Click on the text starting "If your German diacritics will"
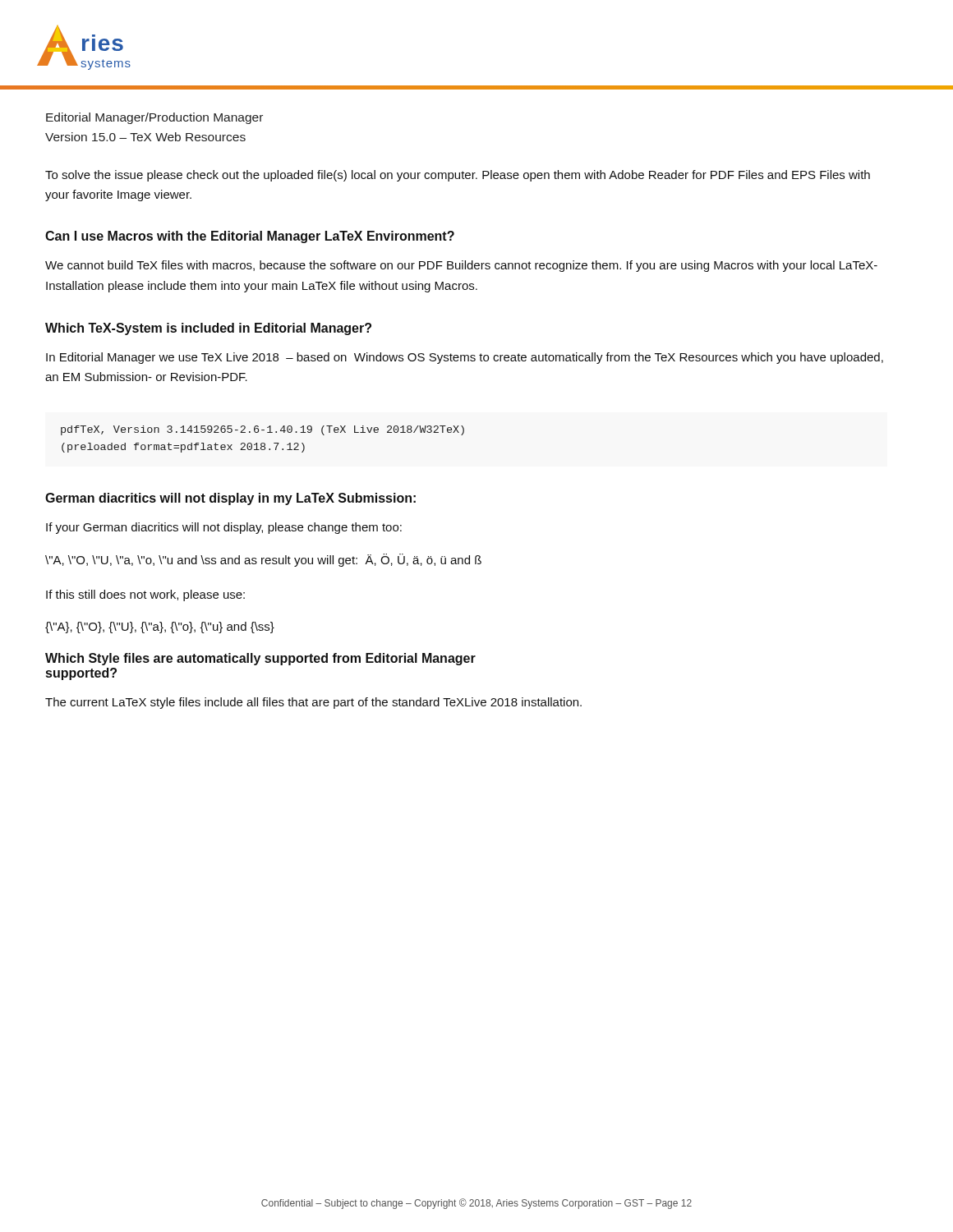 pyautogui.click(x=224, y=527)
